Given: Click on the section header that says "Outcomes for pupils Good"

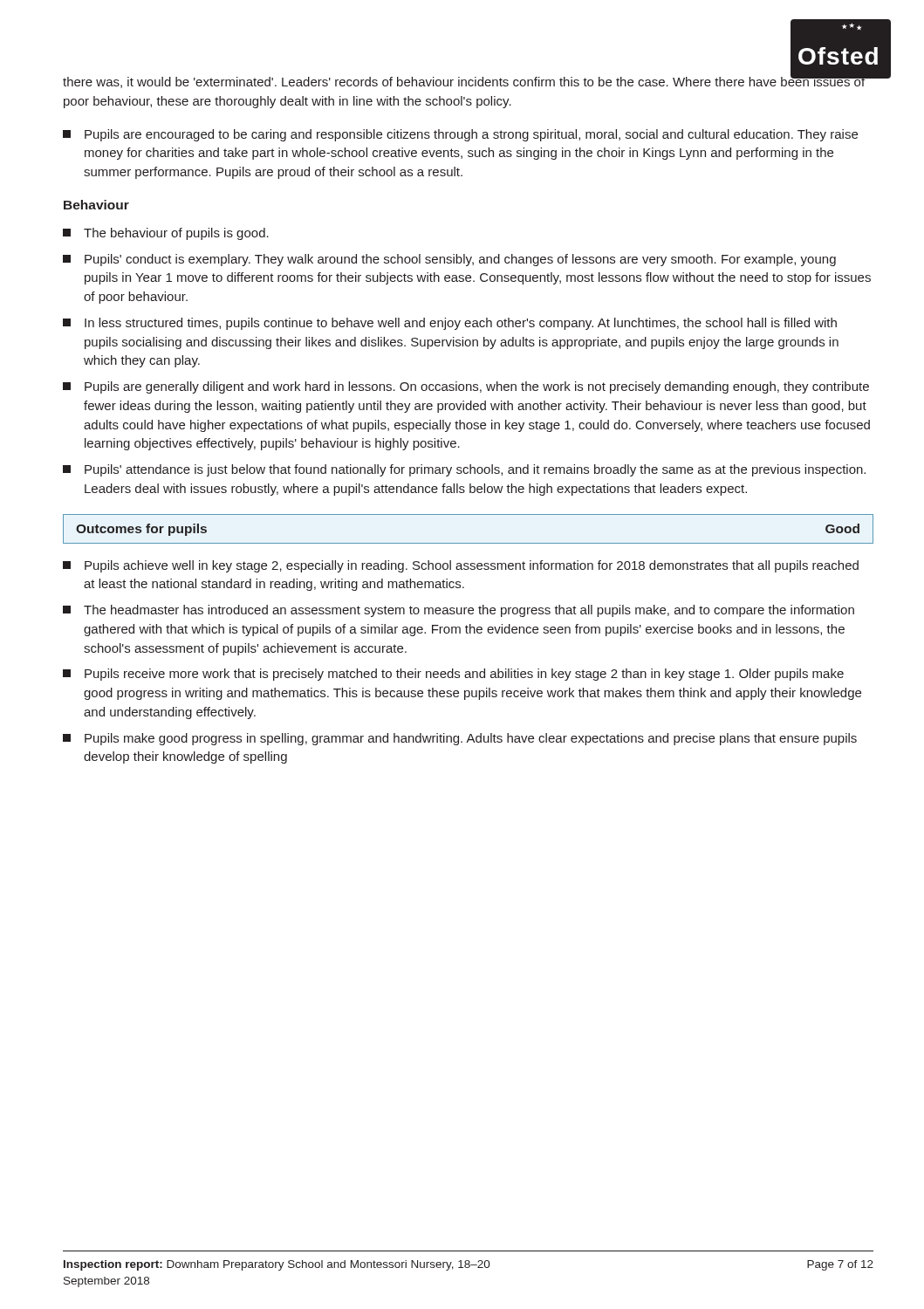Looking at the screenshot, I should (138, 529).
